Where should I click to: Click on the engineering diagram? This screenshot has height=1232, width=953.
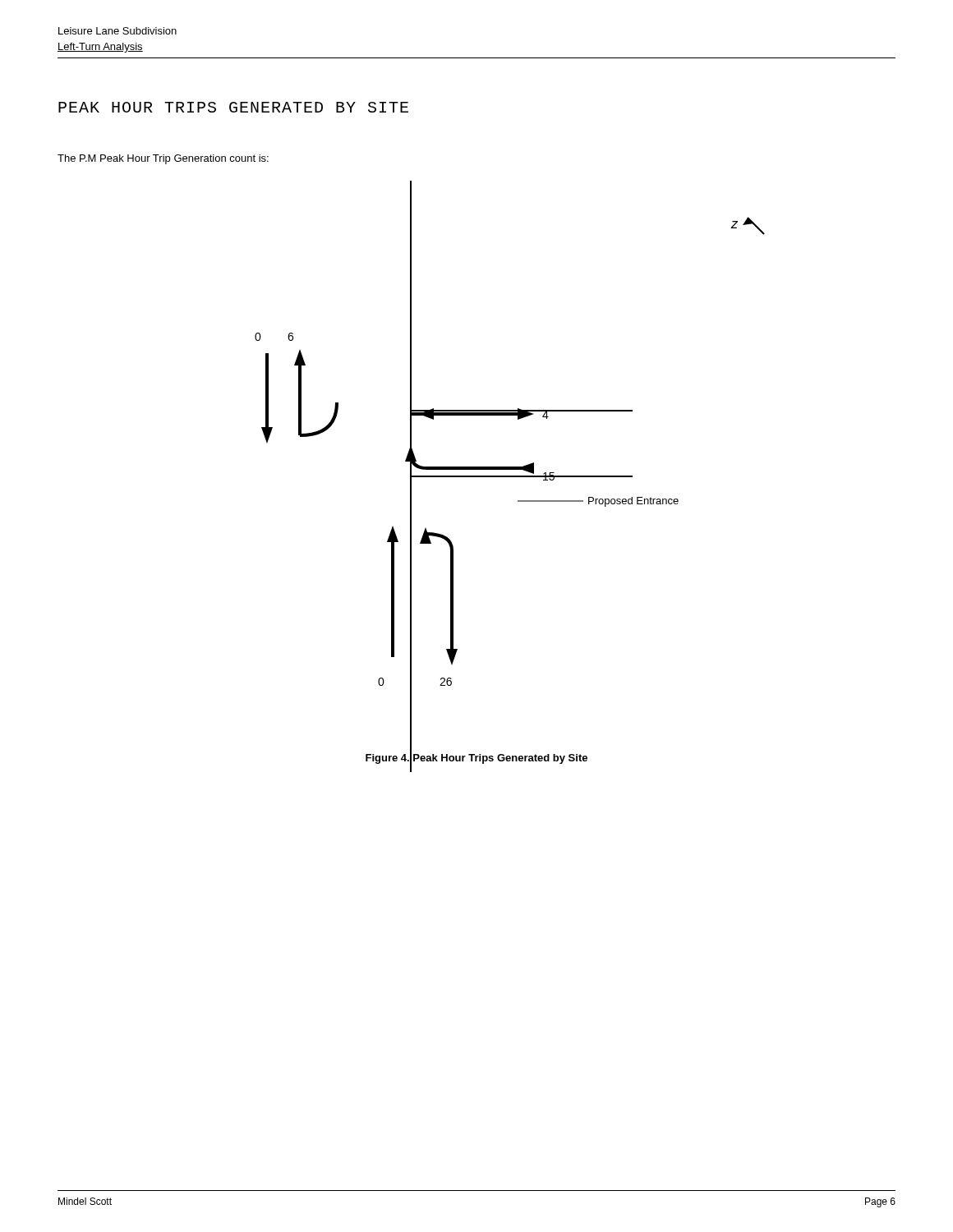pos(476,476)
